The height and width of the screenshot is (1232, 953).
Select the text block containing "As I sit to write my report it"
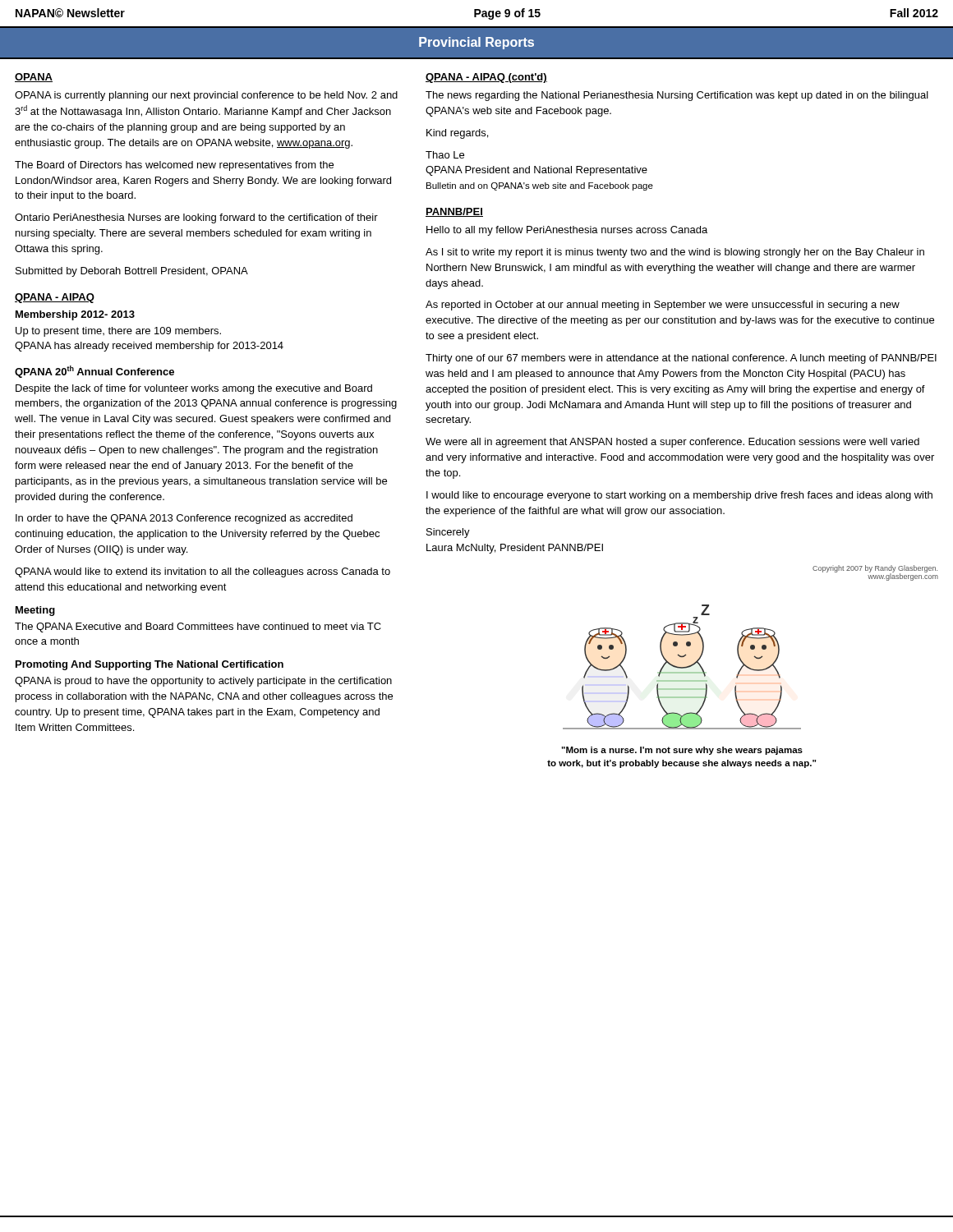point(682,268)
